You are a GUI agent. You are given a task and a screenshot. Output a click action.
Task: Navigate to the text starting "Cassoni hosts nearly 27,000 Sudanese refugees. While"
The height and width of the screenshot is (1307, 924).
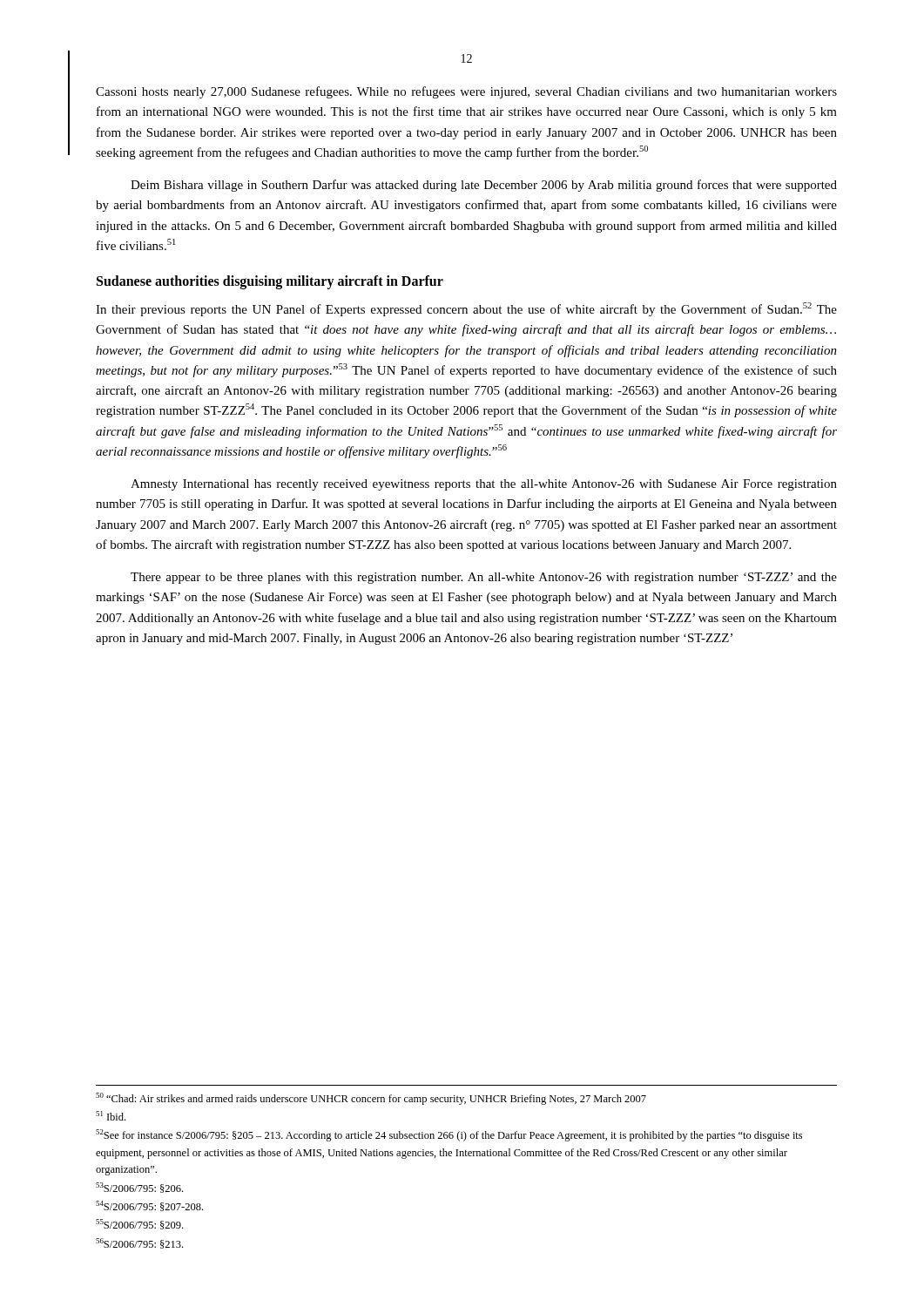point(466,122)
